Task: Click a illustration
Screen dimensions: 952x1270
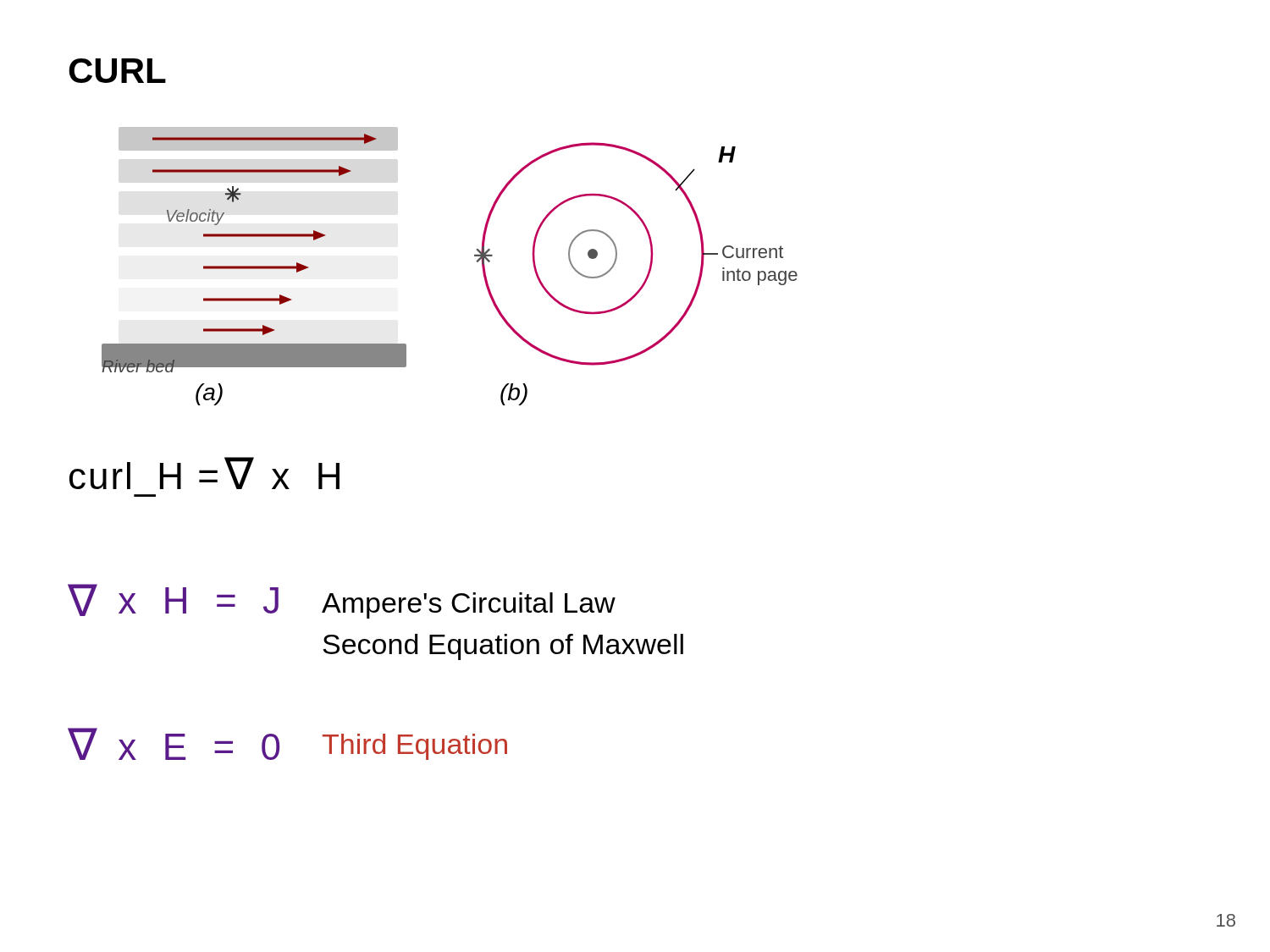Action: [x=449, y=245]
